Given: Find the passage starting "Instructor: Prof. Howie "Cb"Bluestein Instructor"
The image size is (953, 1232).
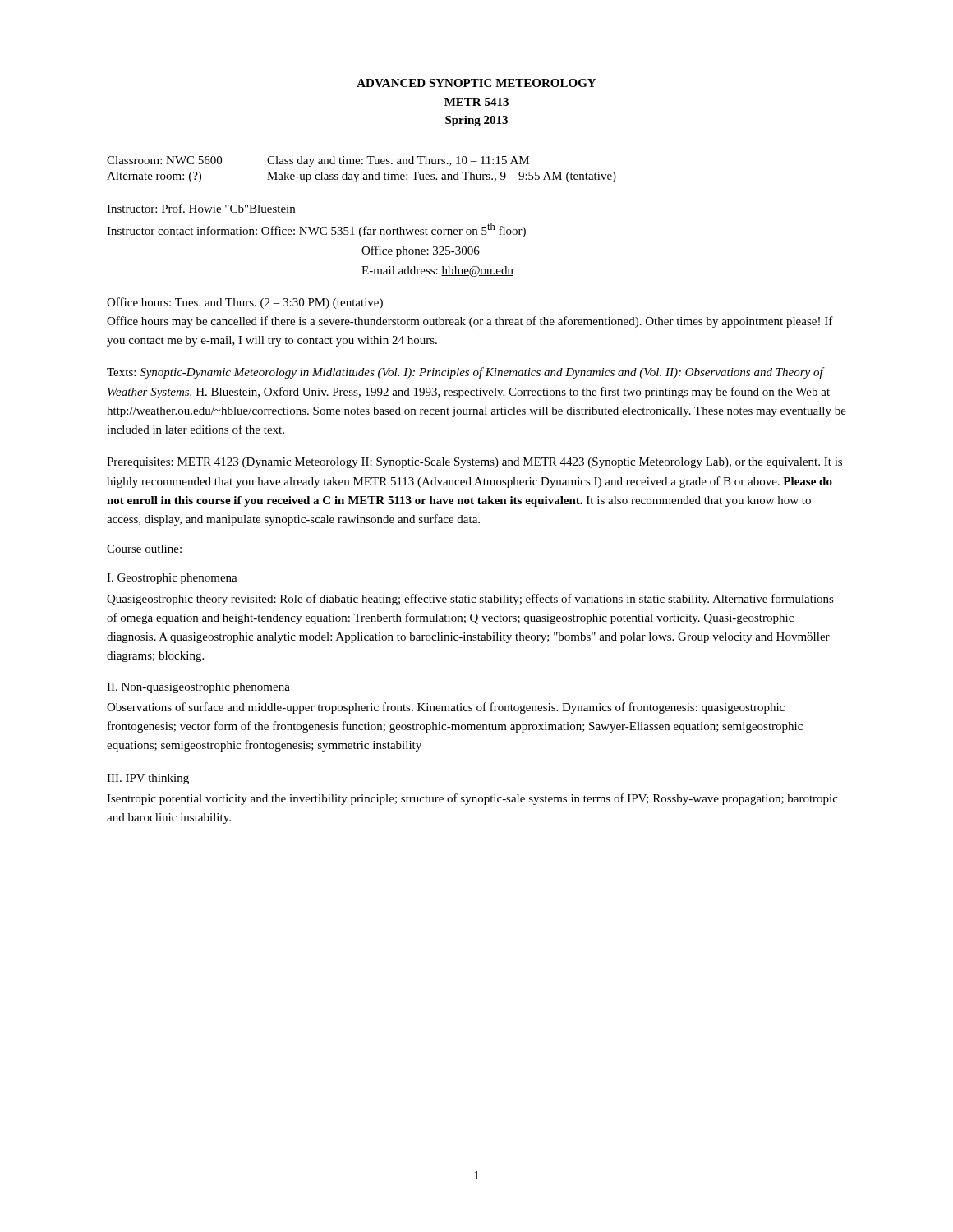Looking at the screenshot, I should pos(476,239).
